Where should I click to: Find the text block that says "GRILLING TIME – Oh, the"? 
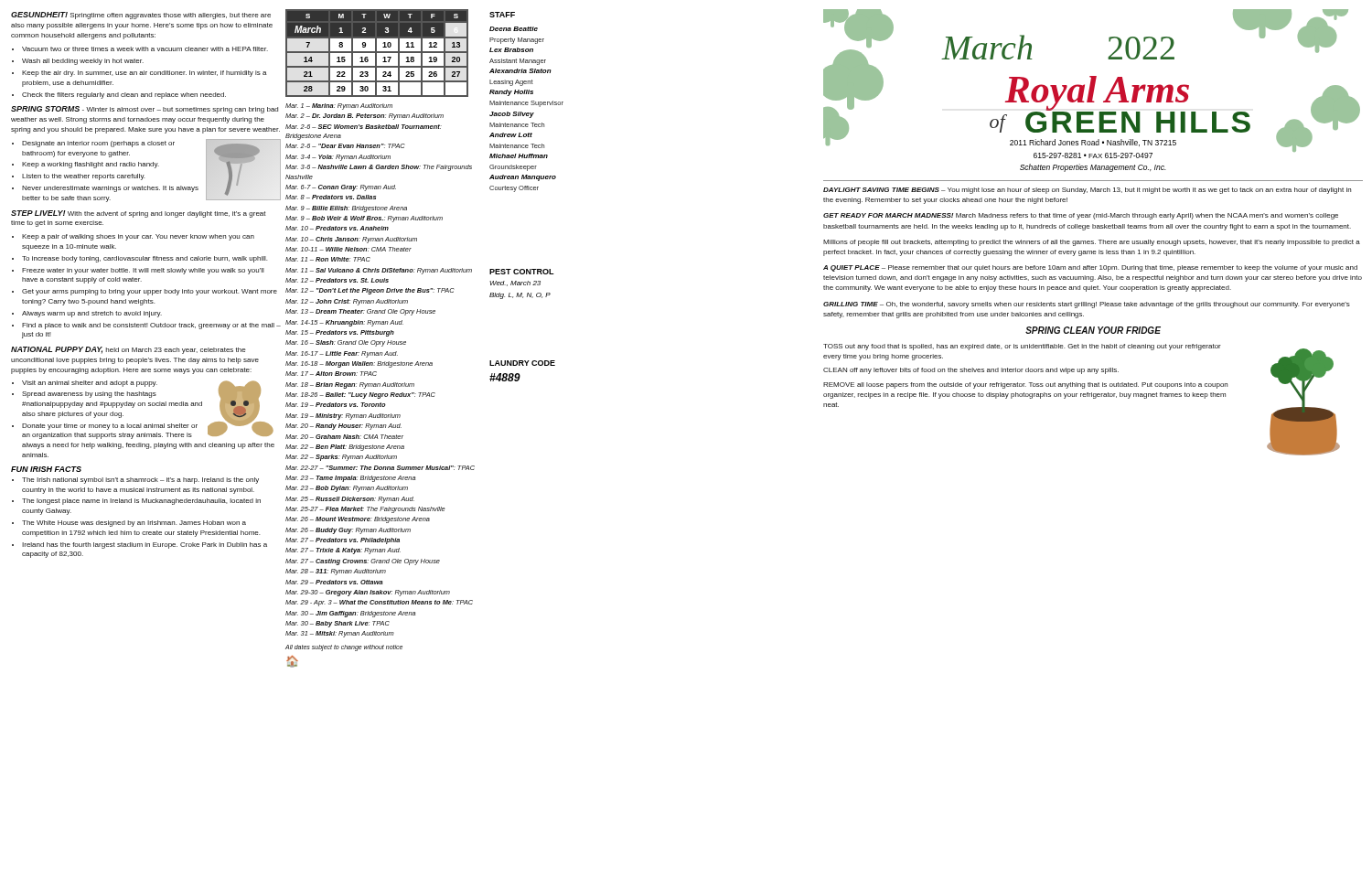point(1087,309)
